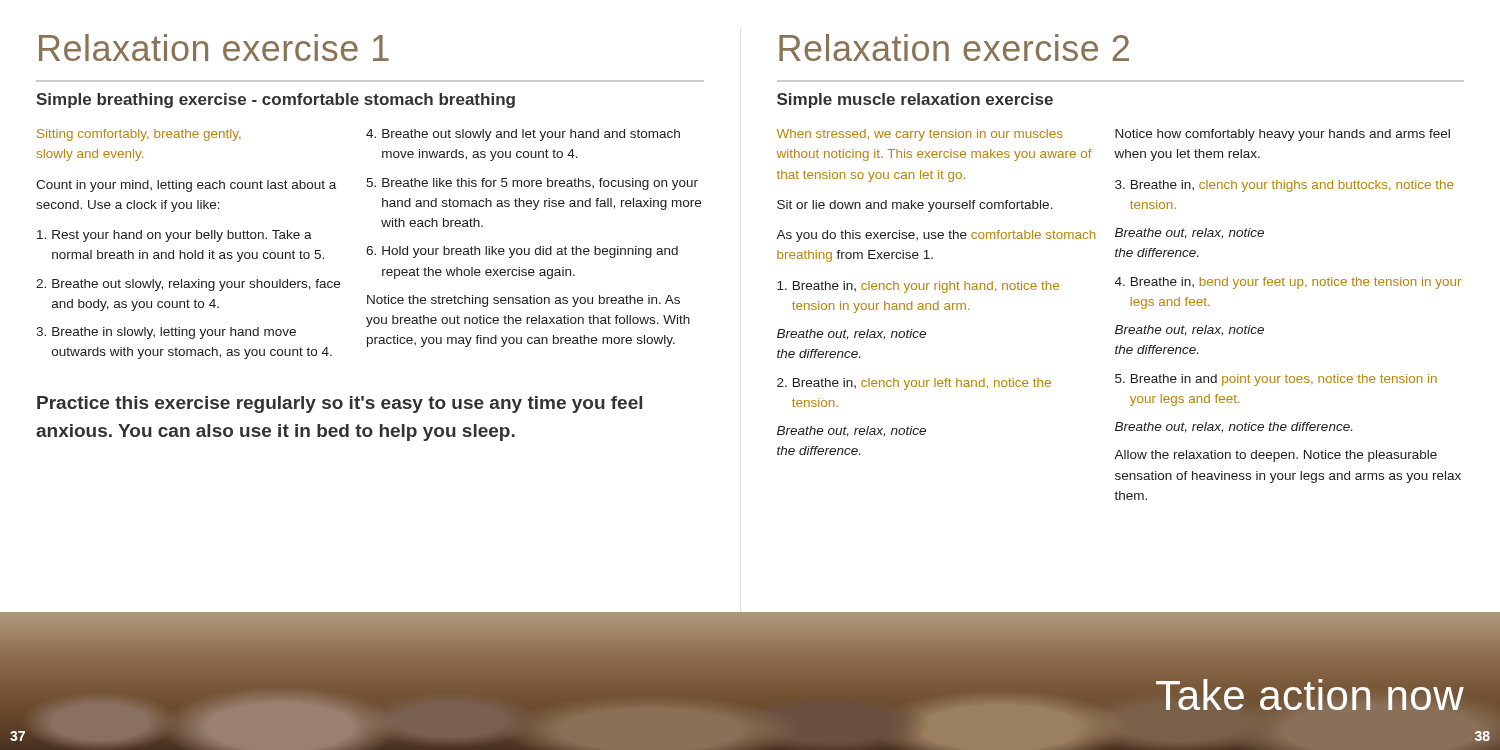Click the passage that begins "5.Breathe in and point your"

(x=1289, y=389)
